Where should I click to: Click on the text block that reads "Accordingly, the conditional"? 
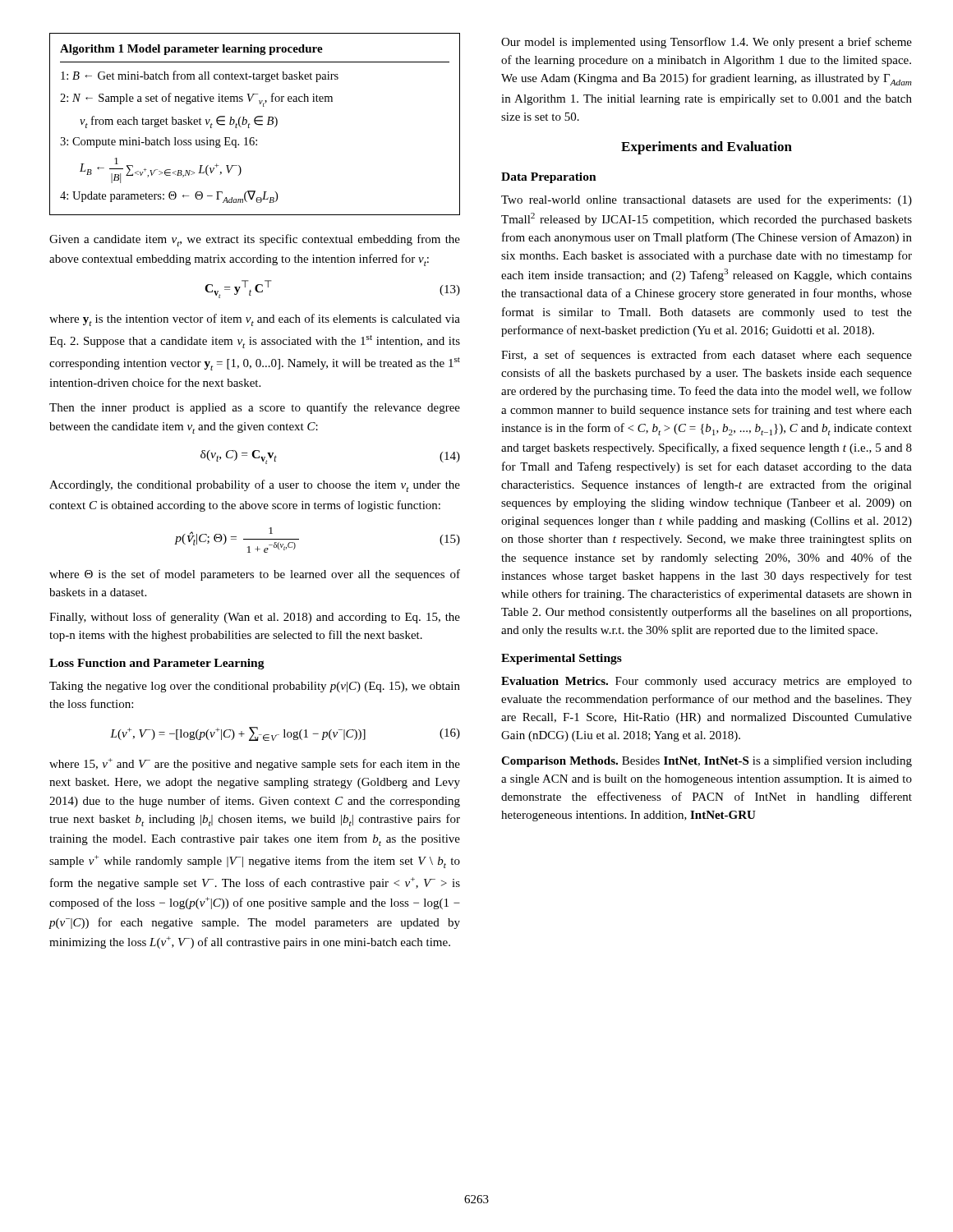pos(255,495)
